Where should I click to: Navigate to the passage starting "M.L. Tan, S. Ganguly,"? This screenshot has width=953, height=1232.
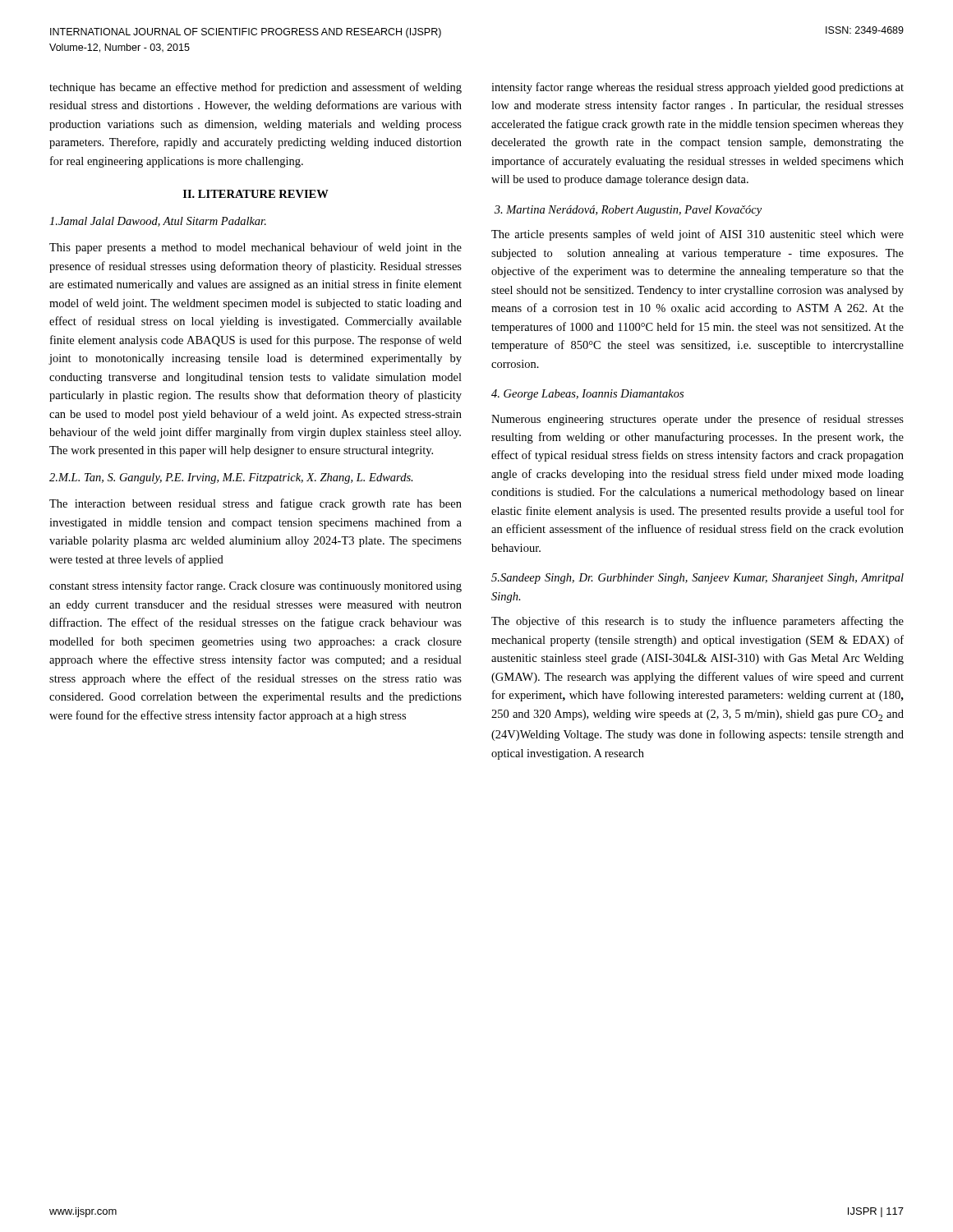tap(232, 477)
